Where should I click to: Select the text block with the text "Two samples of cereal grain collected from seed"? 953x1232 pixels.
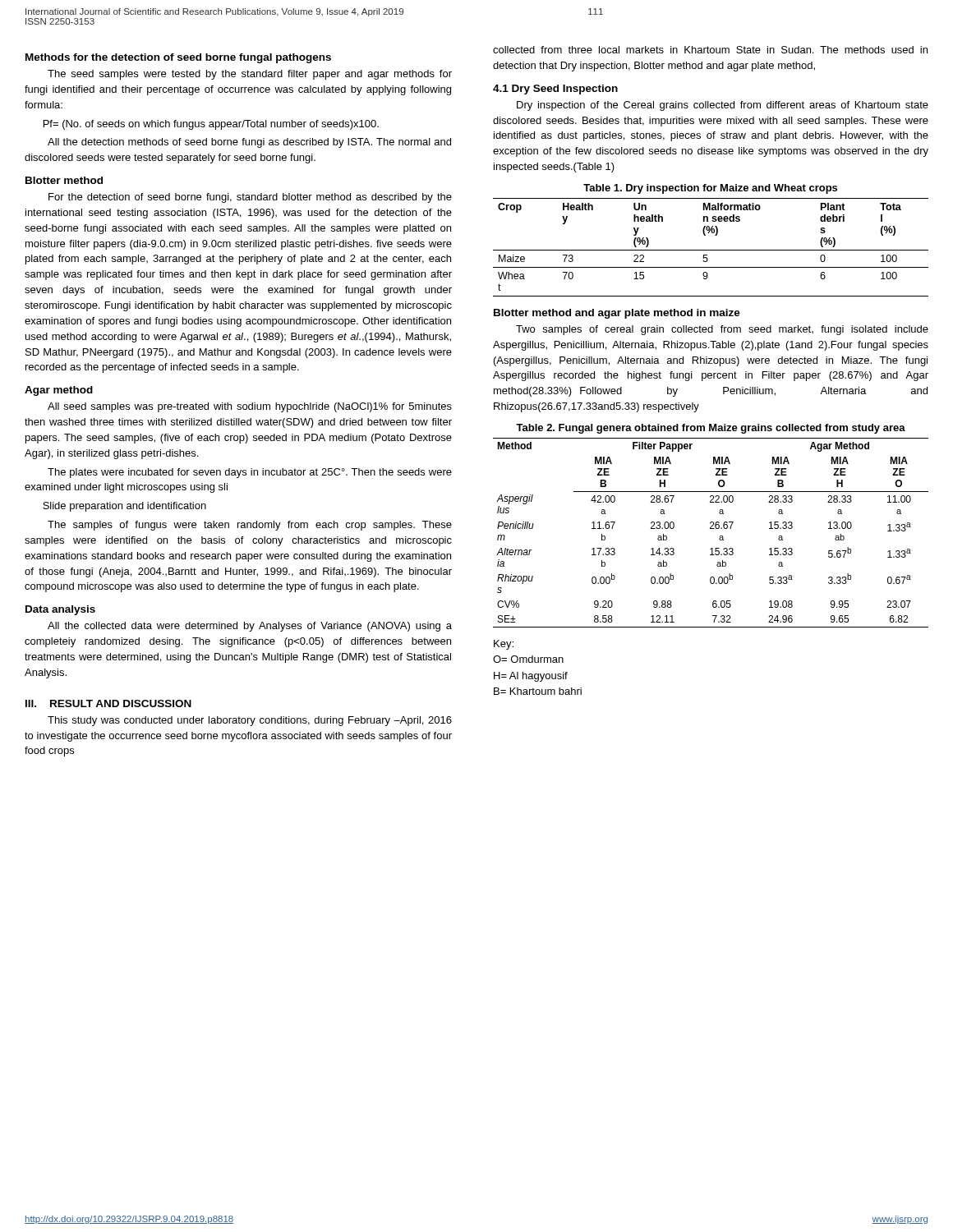(711, 368)
